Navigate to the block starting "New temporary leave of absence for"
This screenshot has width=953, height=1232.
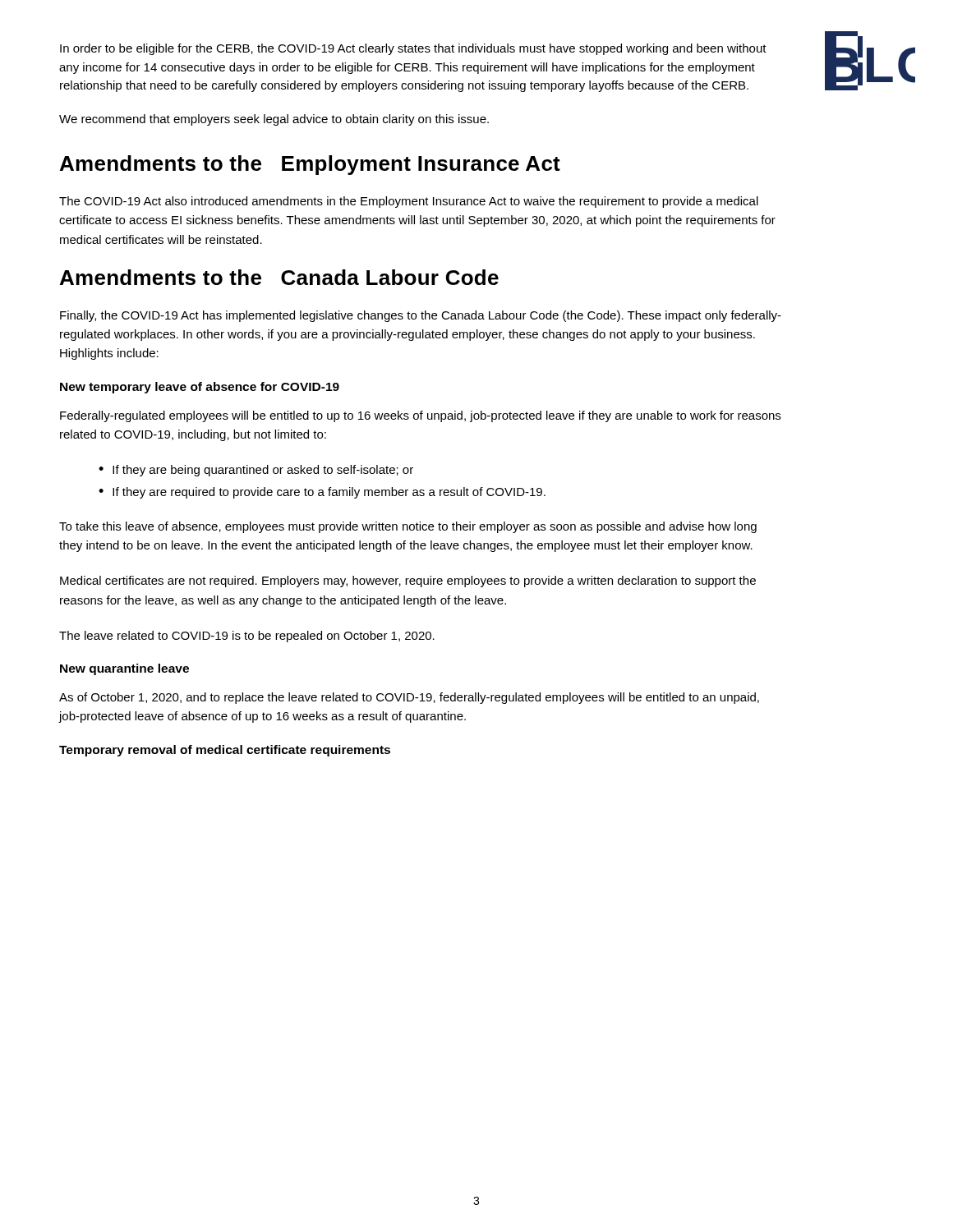199,386
